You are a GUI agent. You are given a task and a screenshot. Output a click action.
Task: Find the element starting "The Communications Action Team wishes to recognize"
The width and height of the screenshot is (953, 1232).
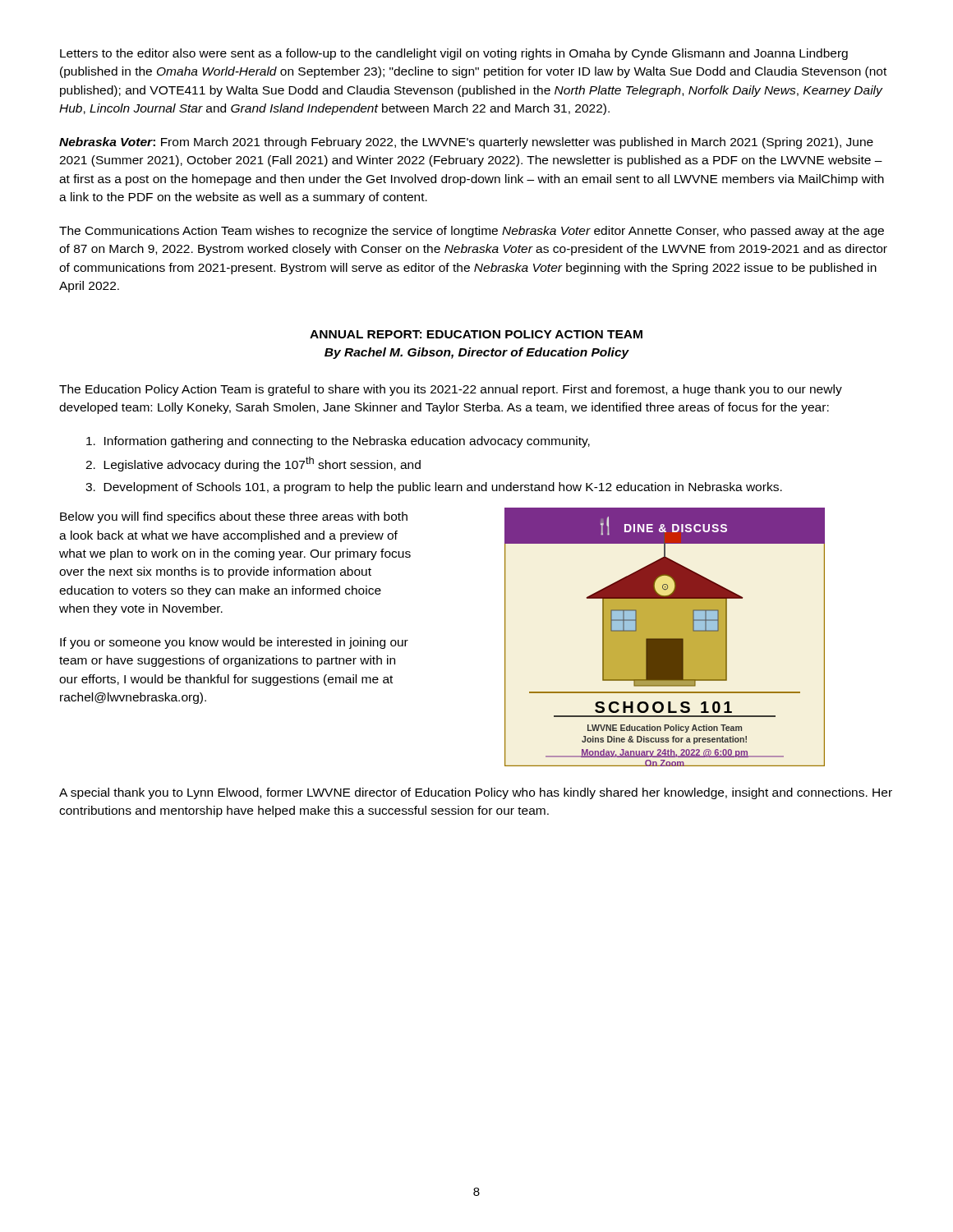473,258
